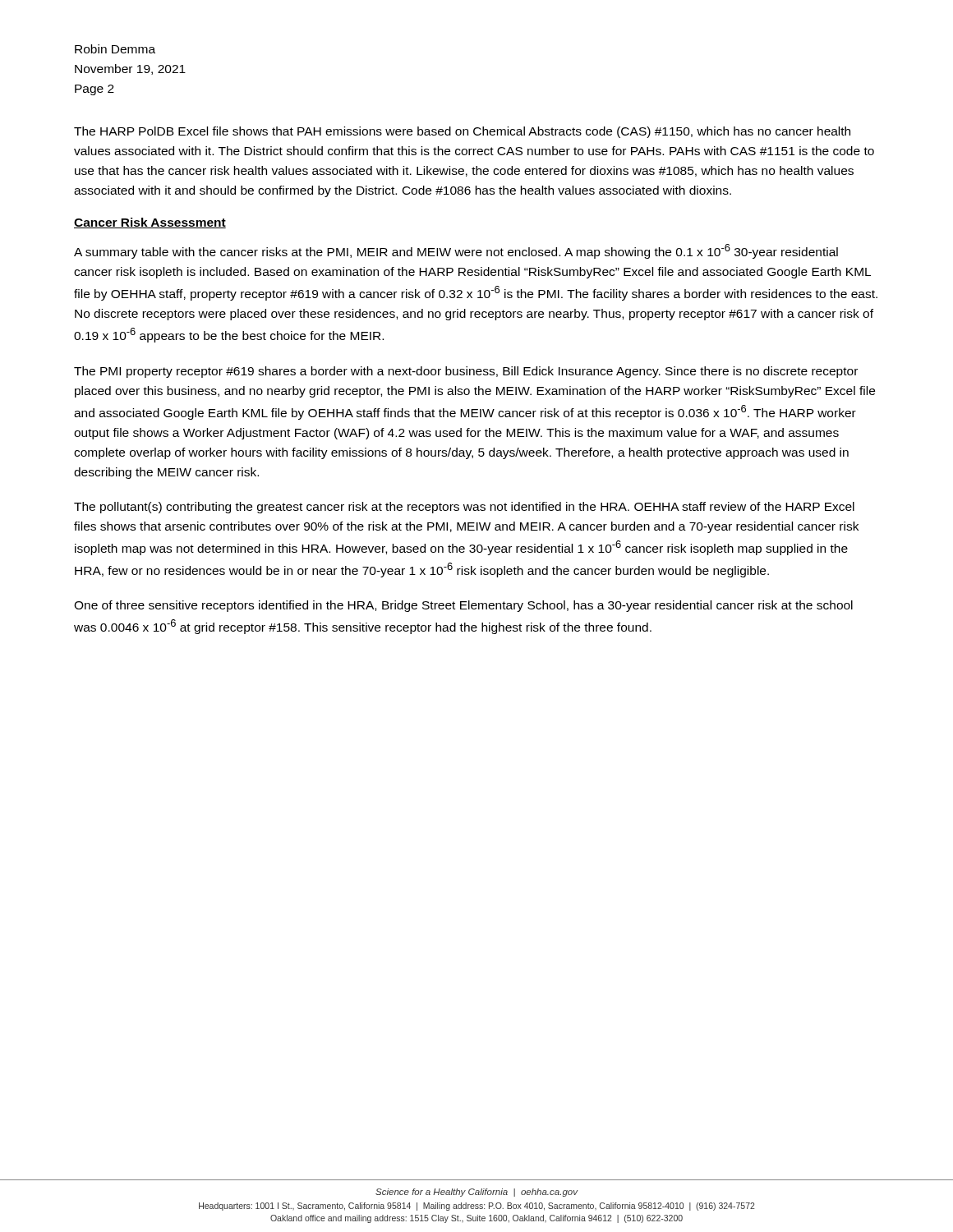Where is the passage that starts "One of three"?
The height and width of the screenshot is (1232, 953).
tap(464, 616)
